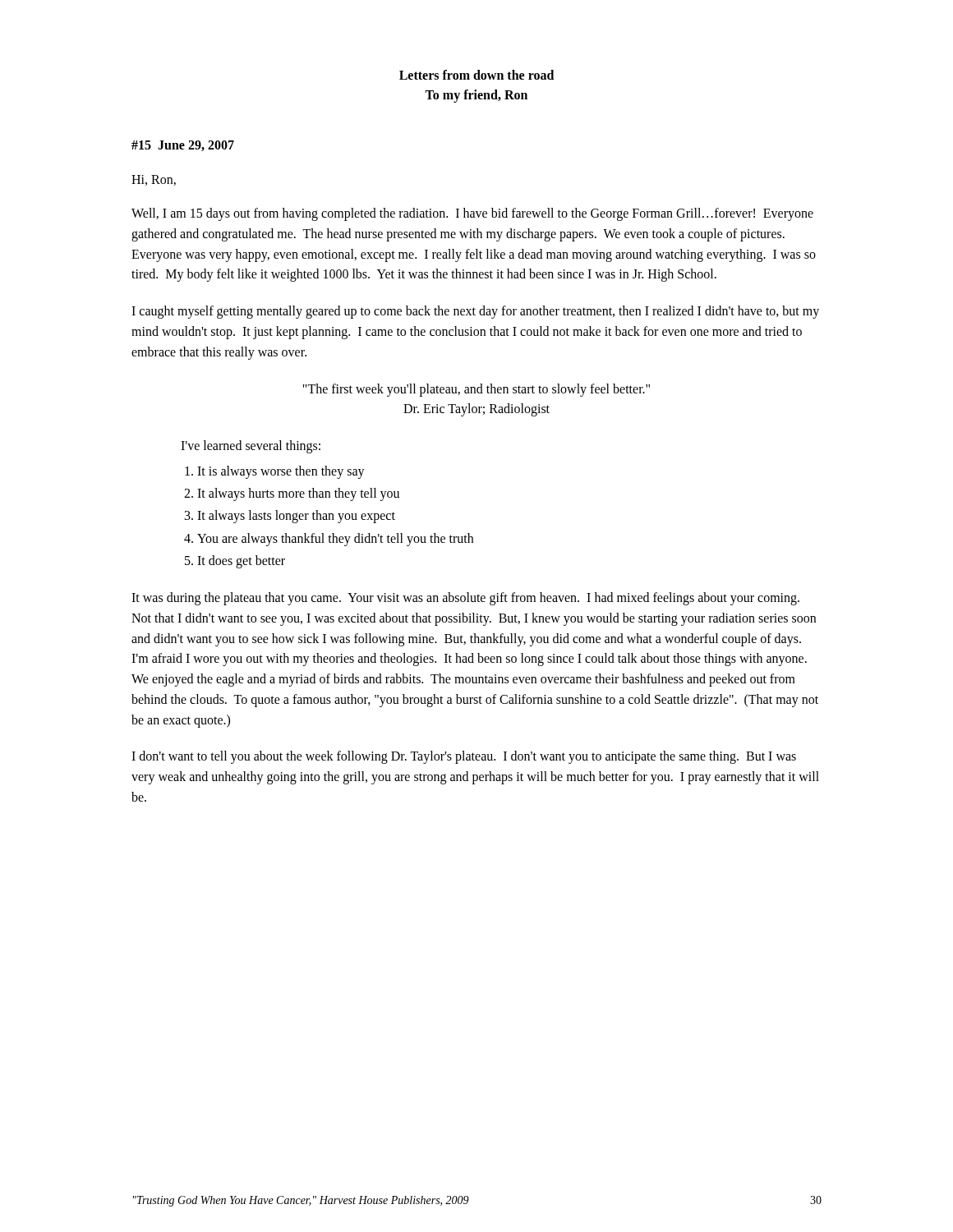Viewport: 953px width, 1232px height.
Task: Select the text block containing "Well, I am"
Action: coord(474,244)
